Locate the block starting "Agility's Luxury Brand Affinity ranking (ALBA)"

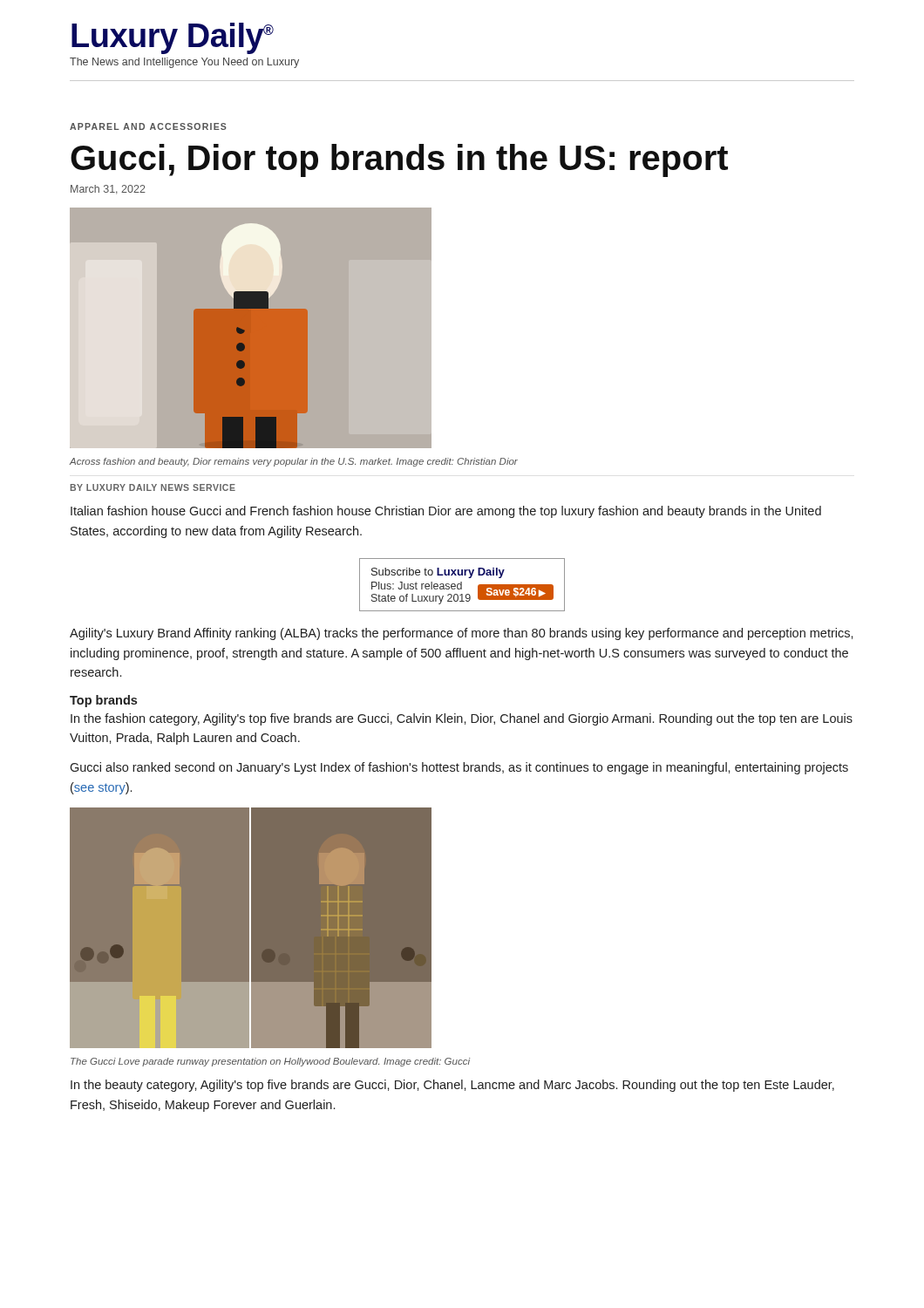tap(462, 653)
